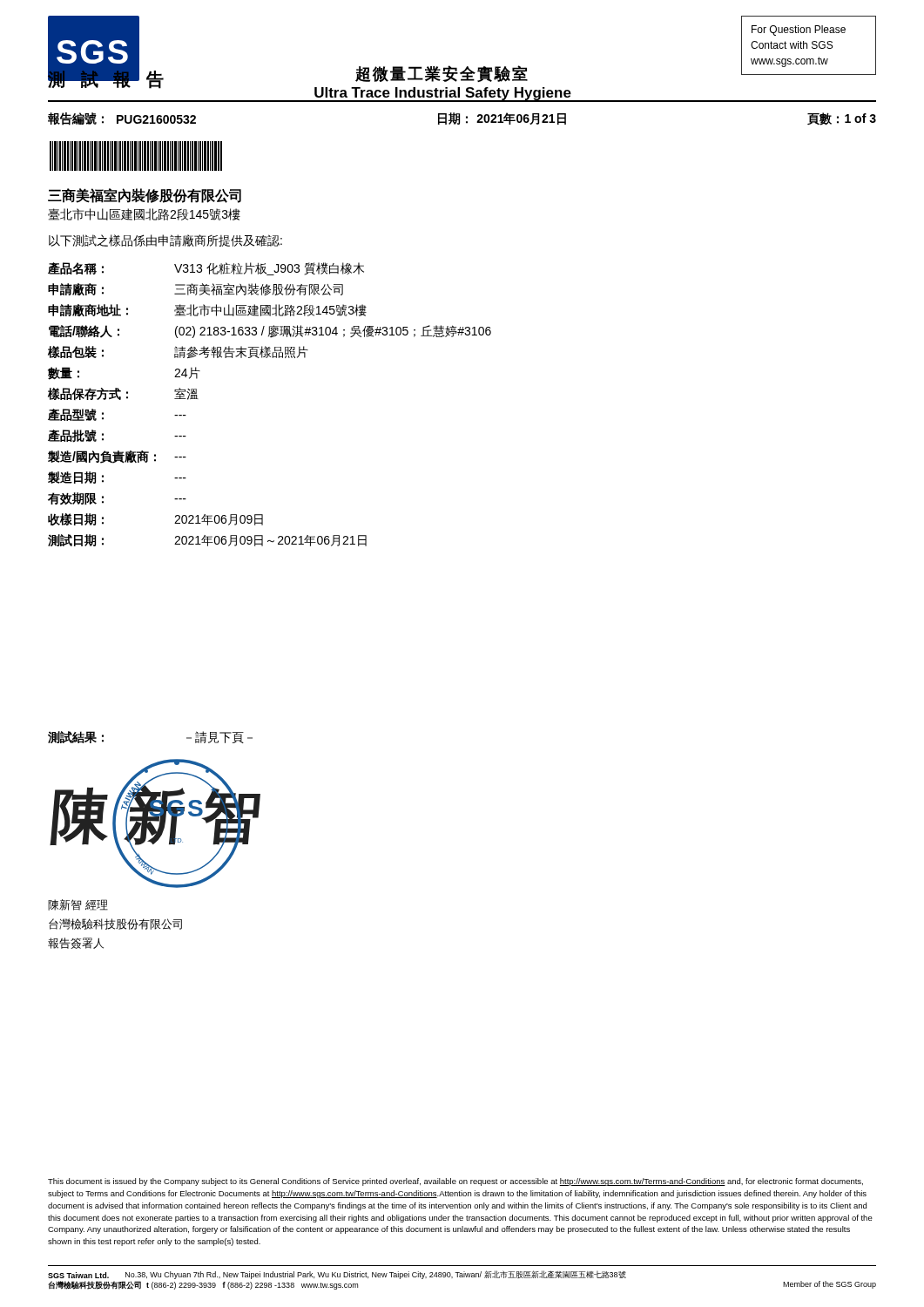Find the list item that says "申請廠商： 三商美福室內裝修股份有限公司"
The height and width of the screenshot is (1307, 924).
coord(196,289)
